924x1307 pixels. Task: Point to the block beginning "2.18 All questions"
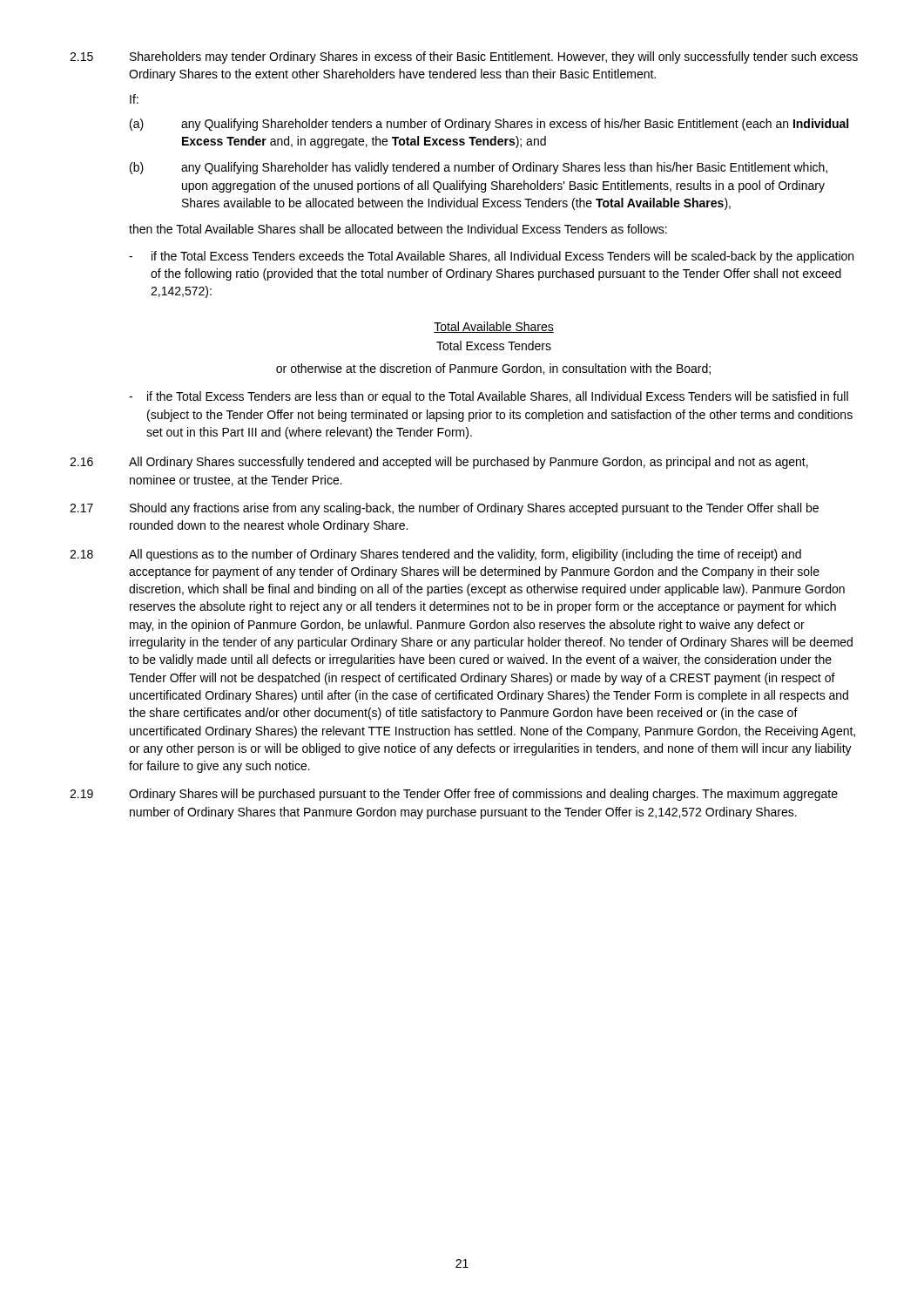coord(464,660)
